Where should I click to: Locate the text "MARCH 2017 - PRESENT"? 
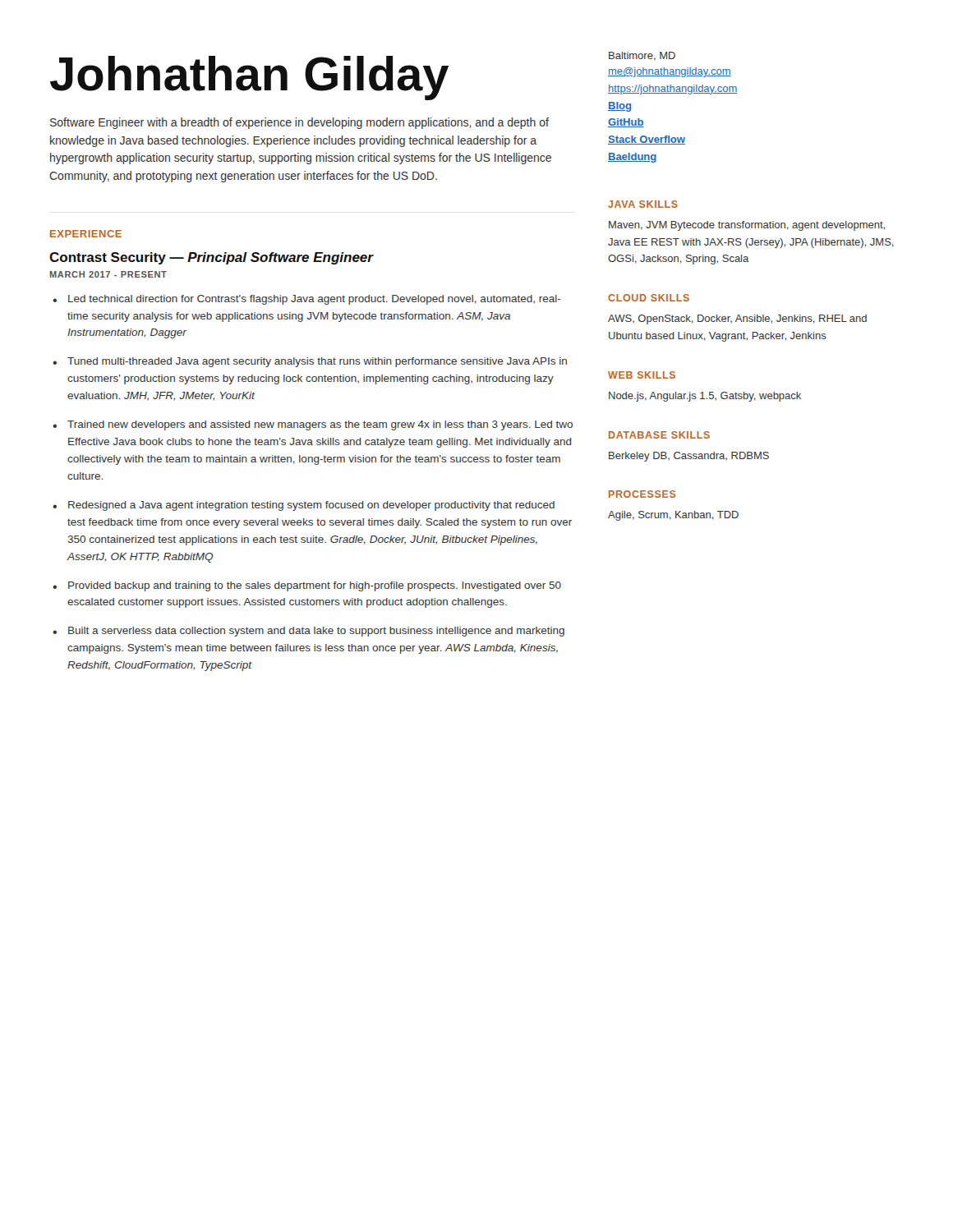tap(108, 274)
